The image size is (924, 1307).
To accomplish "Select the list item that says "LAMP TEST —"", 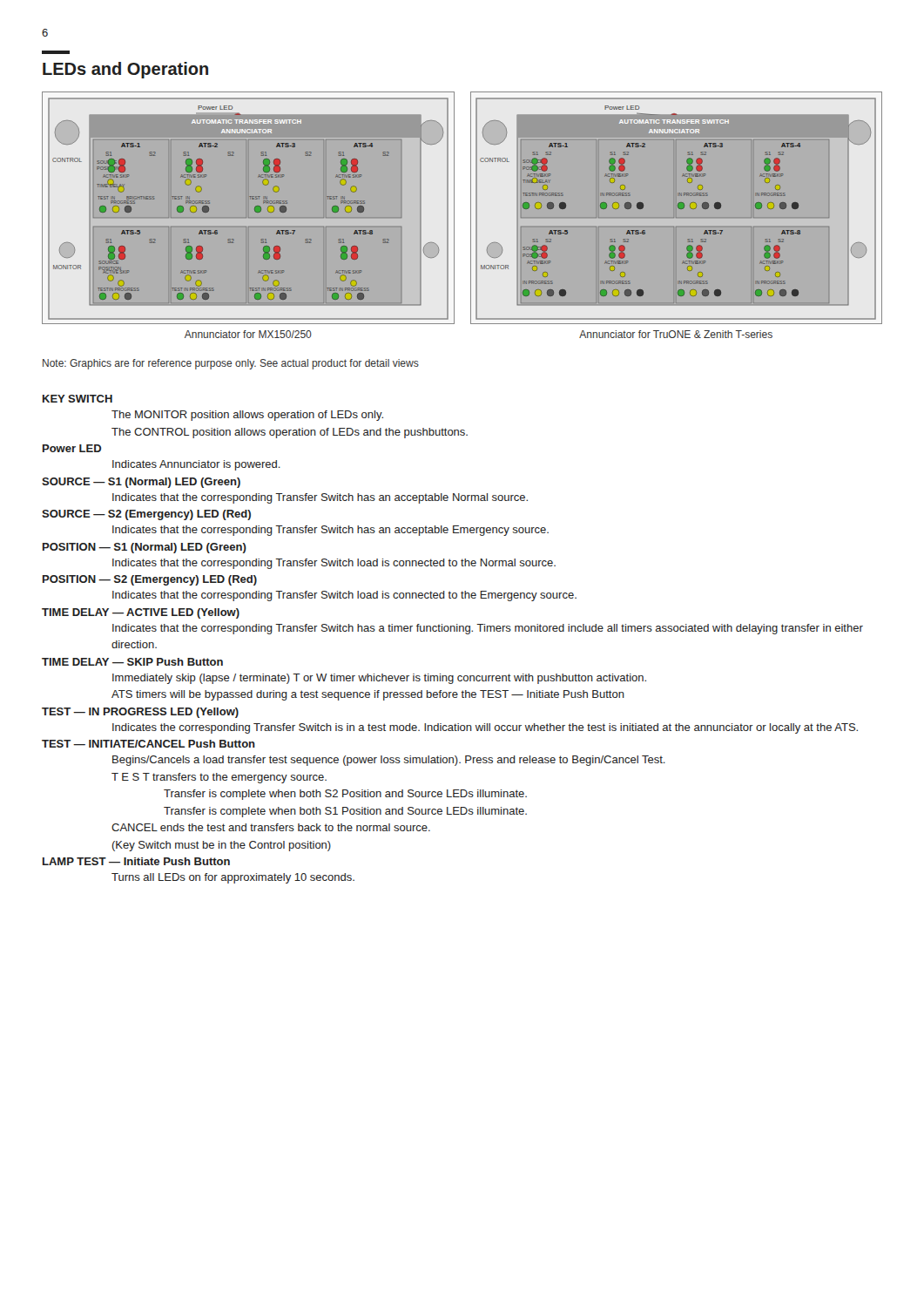I will 136,861.
